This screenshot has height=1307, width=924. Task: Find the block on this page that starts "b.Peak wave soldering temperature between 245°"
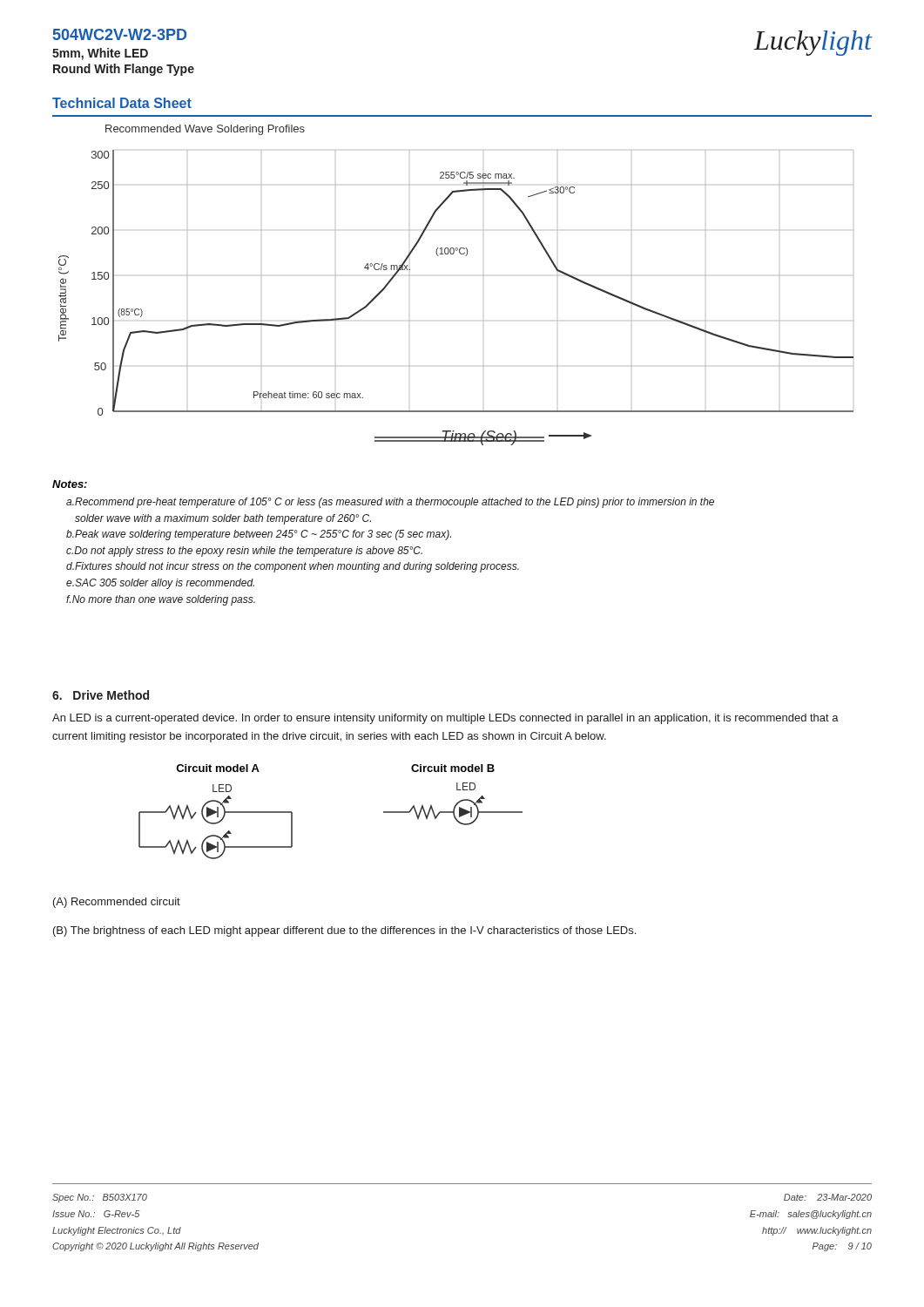259,534
